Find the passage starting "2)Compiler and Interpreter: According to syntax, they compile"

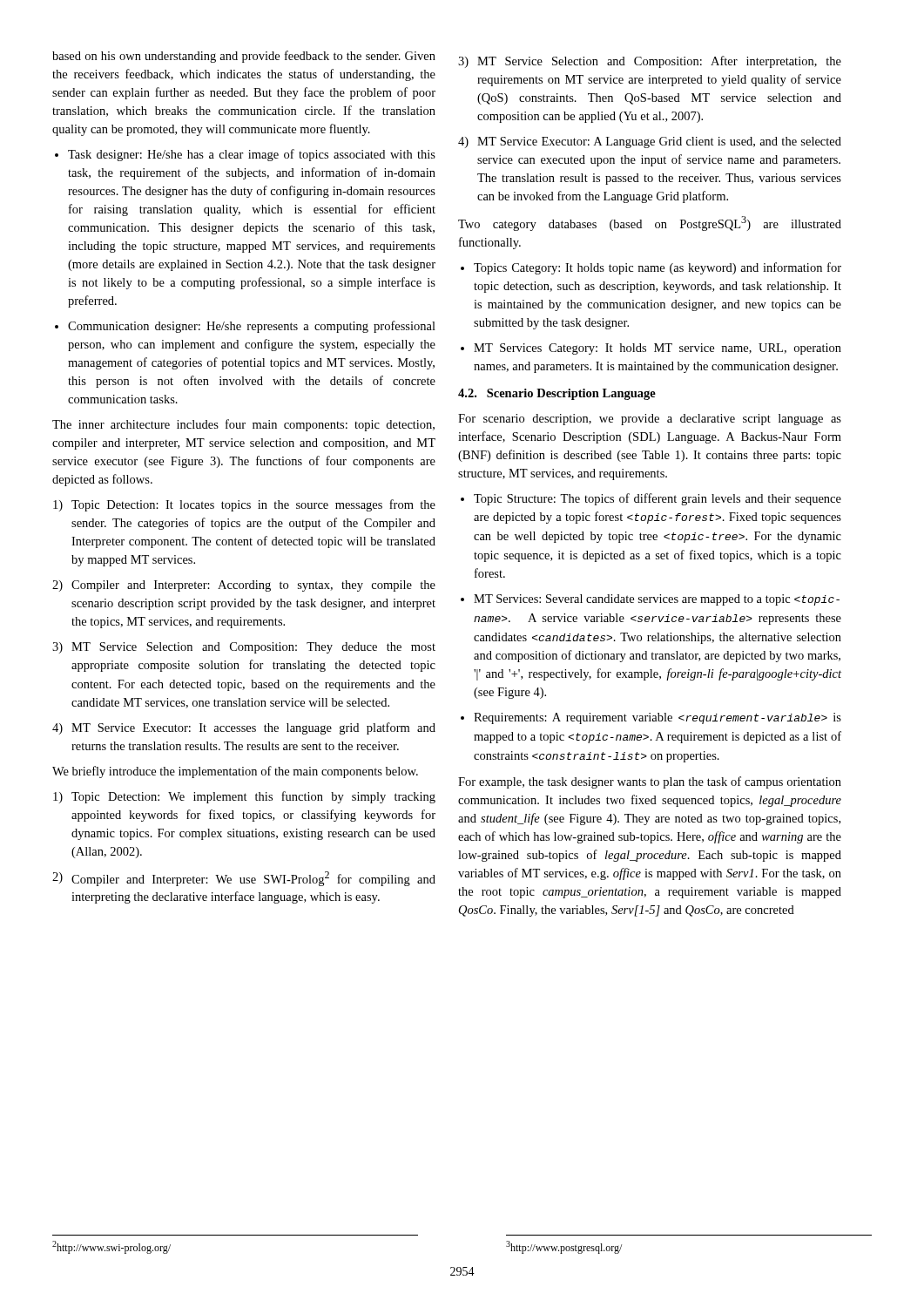(x=244, y=604)
